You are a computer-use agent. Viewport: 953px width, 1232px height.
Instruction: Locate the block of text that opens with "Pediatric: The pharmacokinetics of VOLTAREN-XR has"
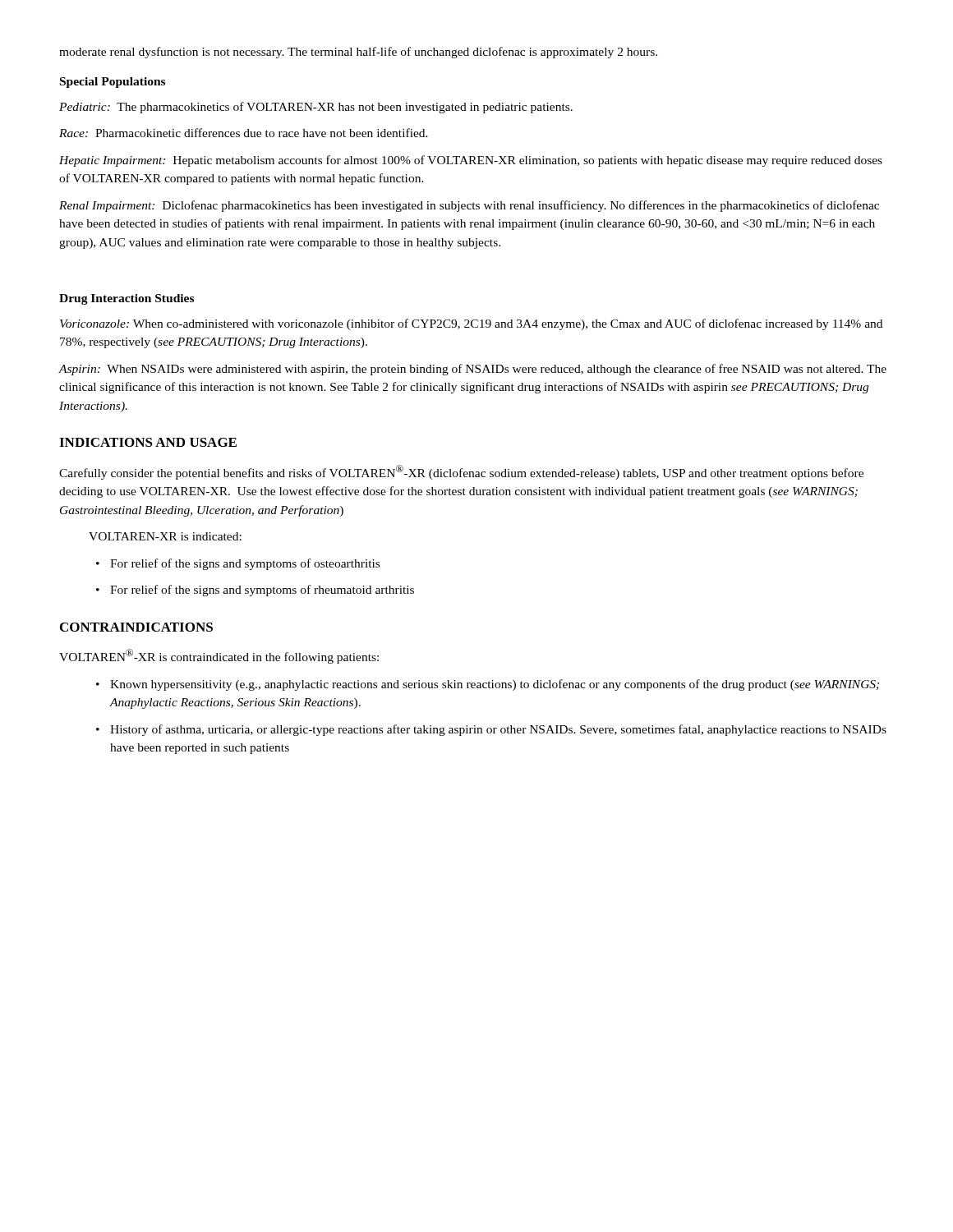[x=476, y=107]
